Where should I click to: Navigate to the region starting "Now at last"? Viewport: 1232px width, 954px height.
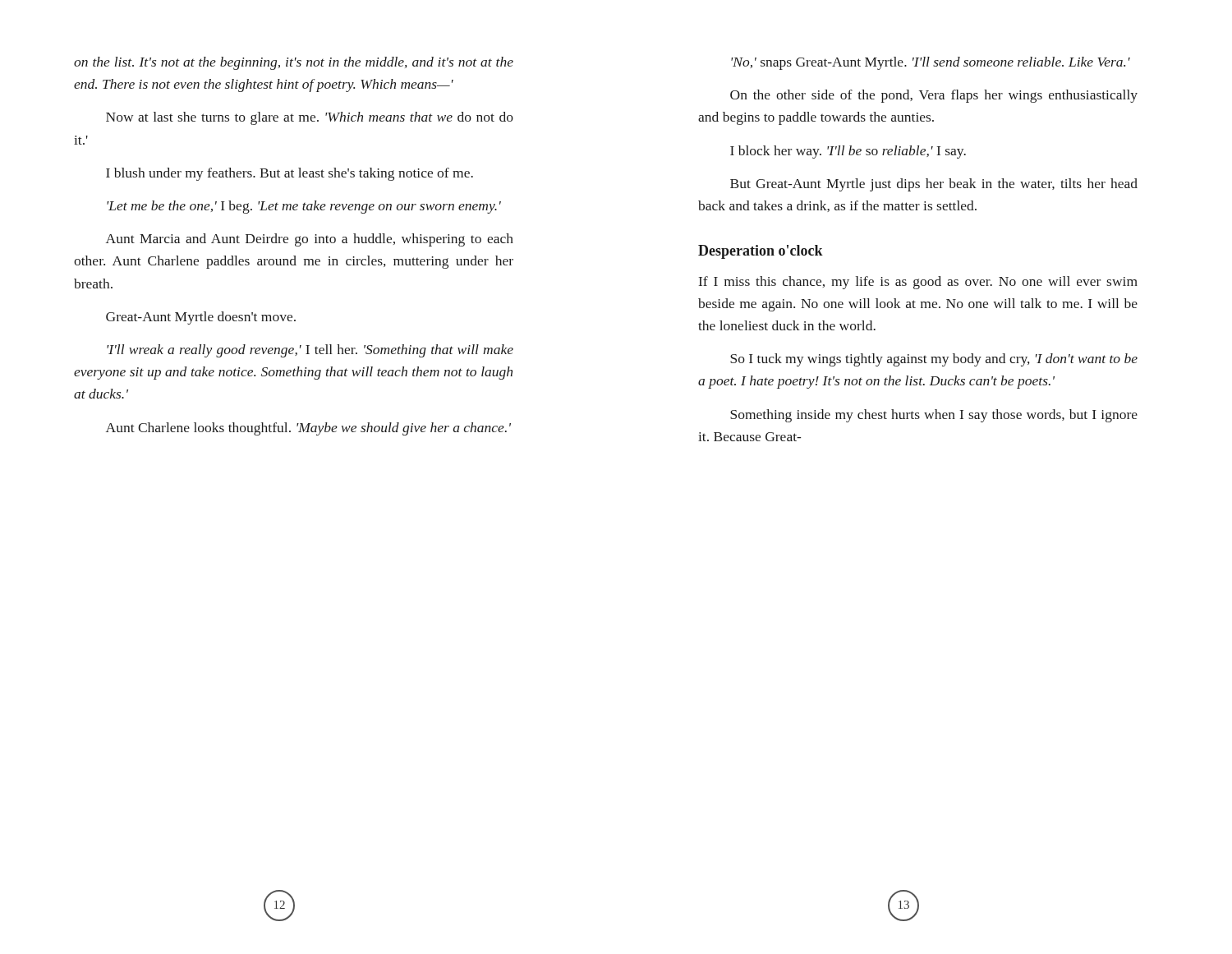[294, 129]
